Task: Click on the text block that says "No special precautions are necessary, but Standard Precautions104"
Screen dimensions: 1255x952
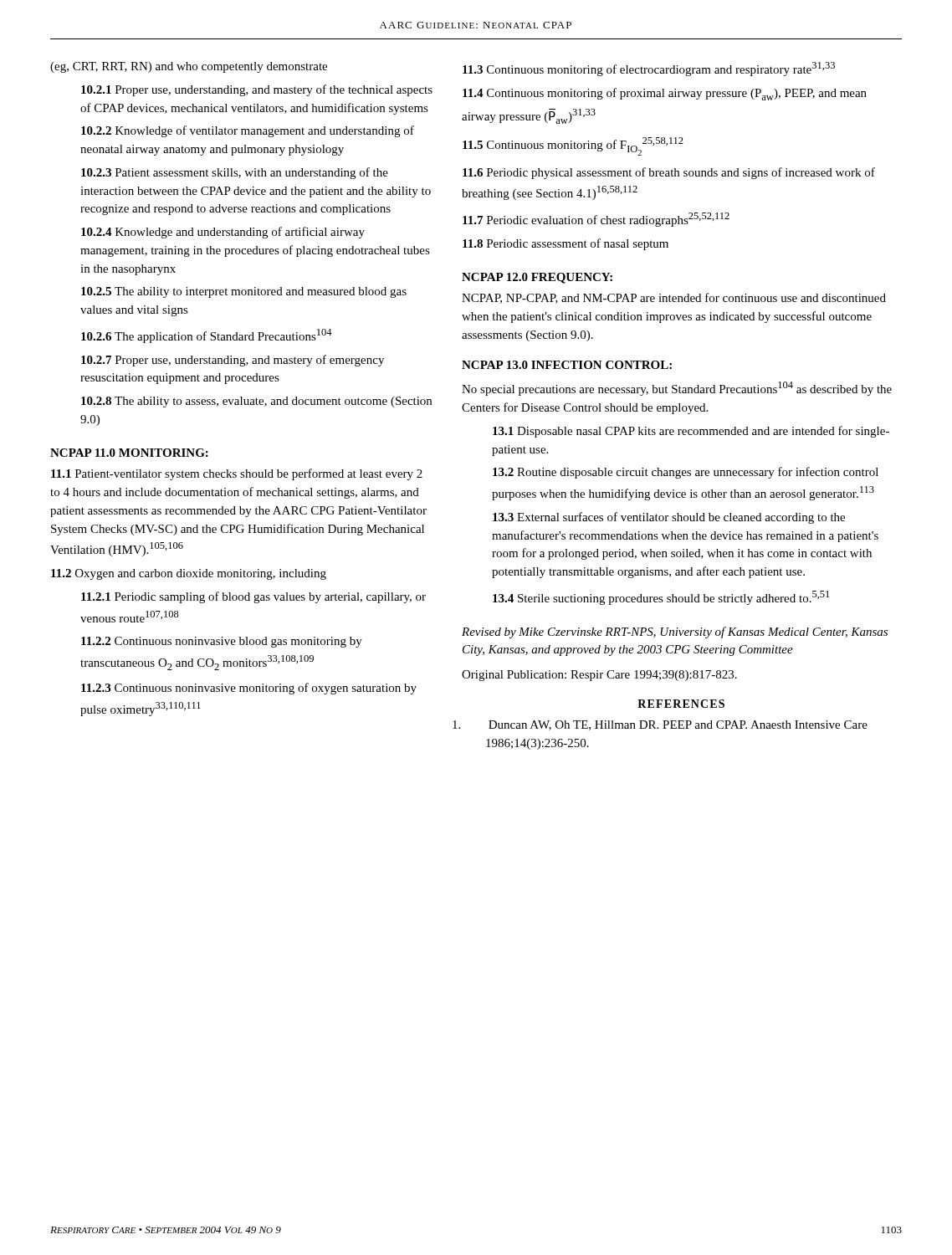Action: (x=677, y=397)
